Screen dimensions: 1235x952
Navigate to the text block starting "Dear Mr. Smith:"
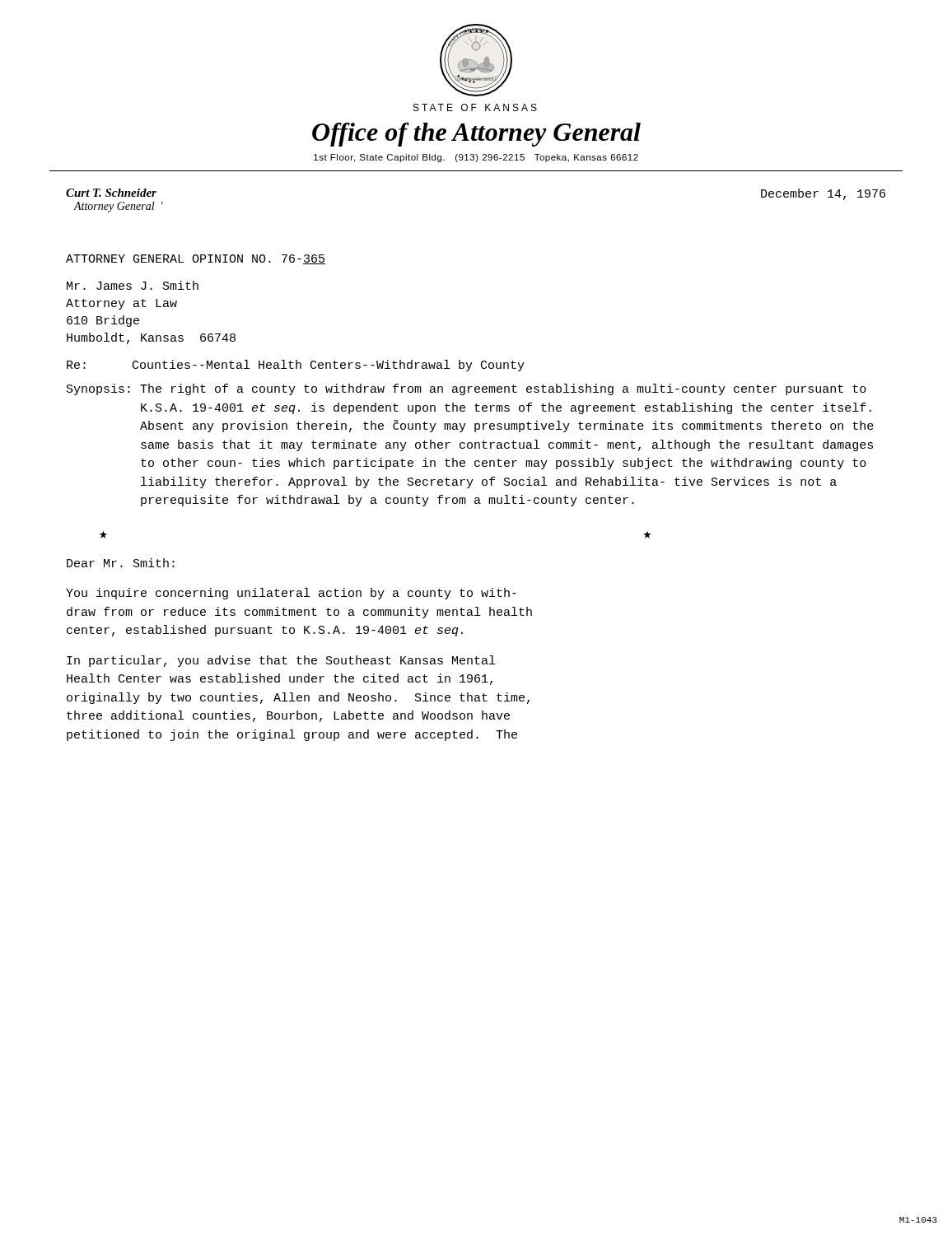121,564
